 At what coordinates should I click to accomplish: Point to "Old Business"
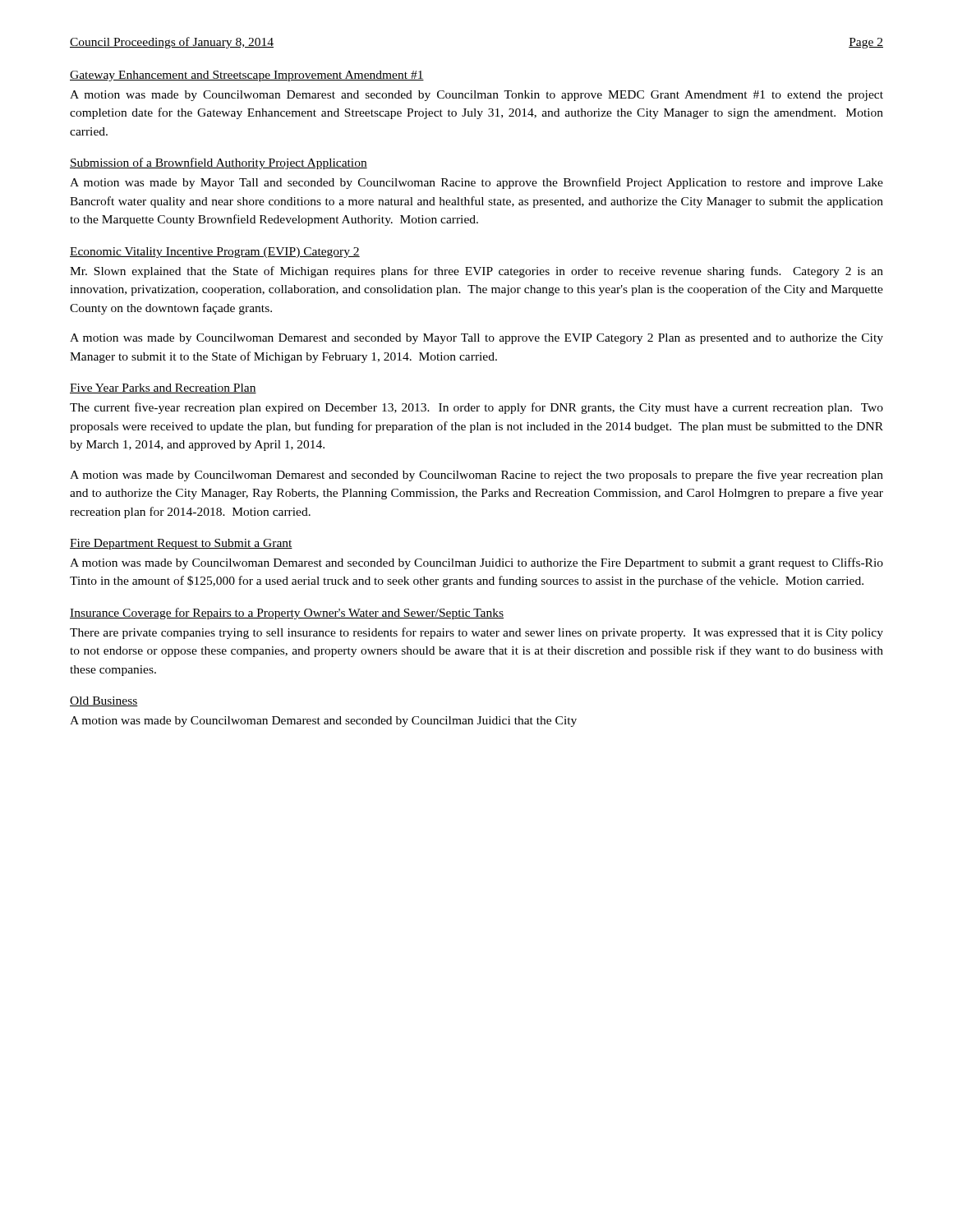point(104,700)
